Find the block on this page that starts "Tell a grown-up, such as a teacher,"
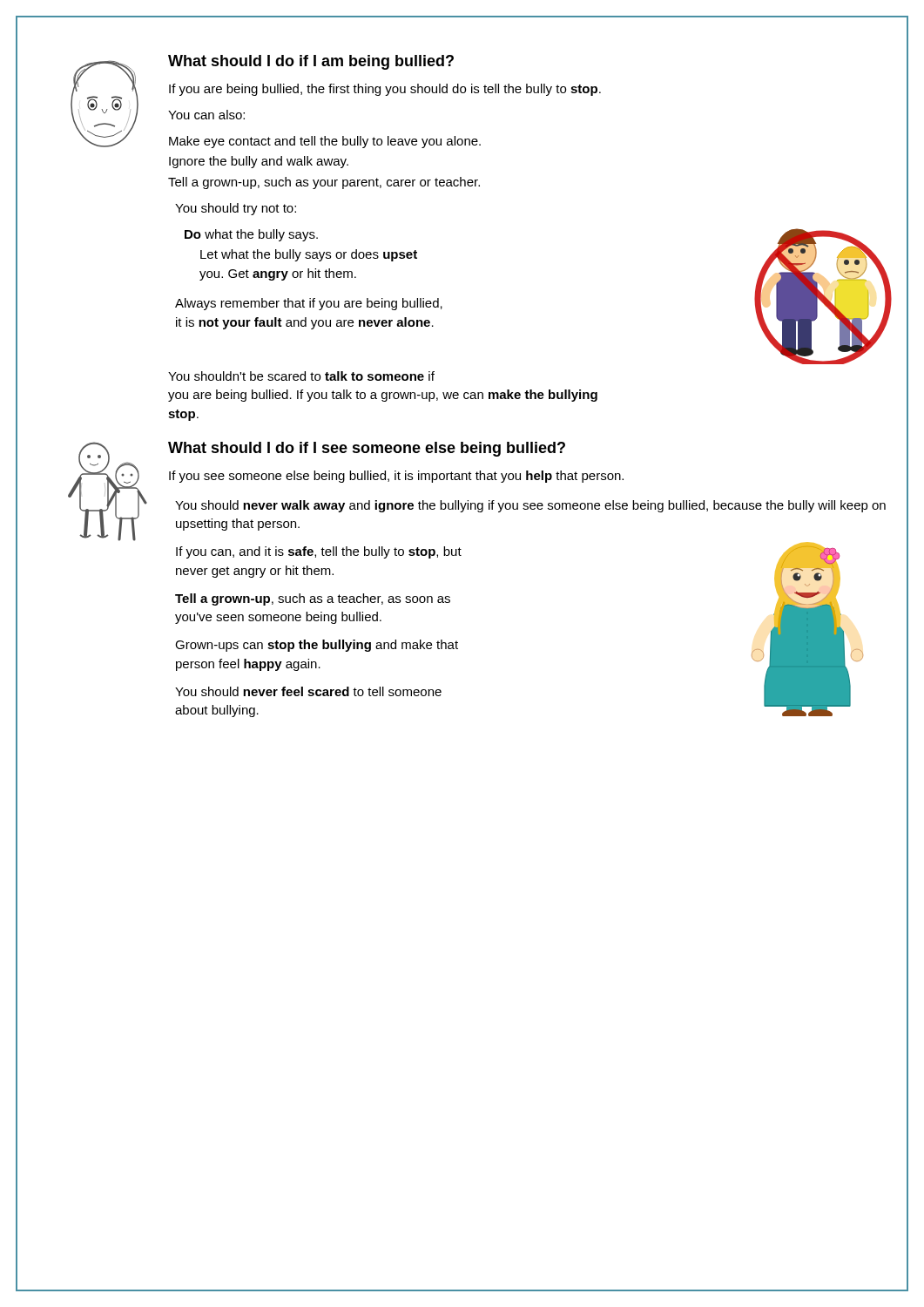Viewport: 924px width, 1307px height. point(453,607)
